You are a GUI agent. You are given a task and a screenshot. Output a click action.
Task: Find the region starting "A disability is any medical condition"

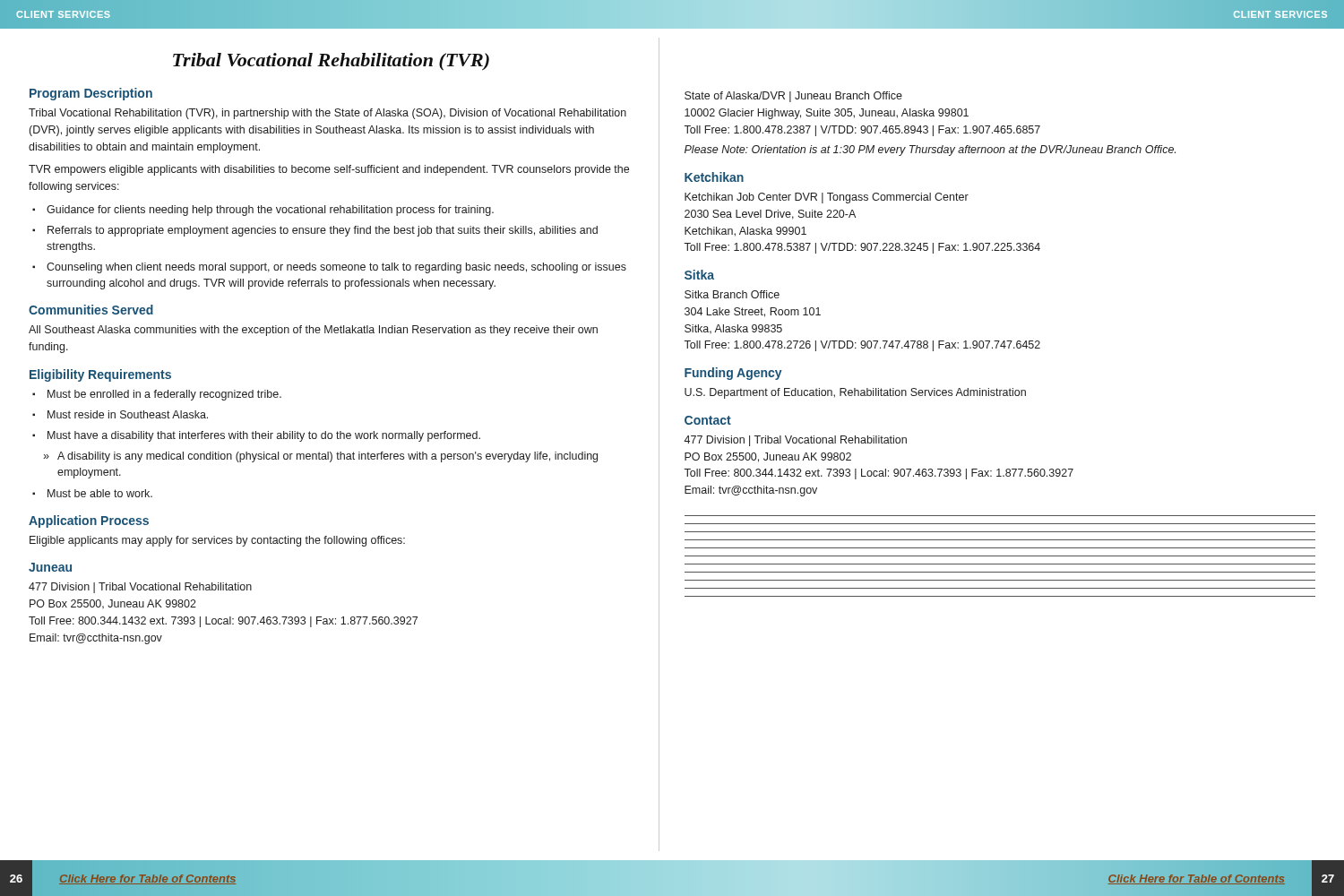coord(328,464)
